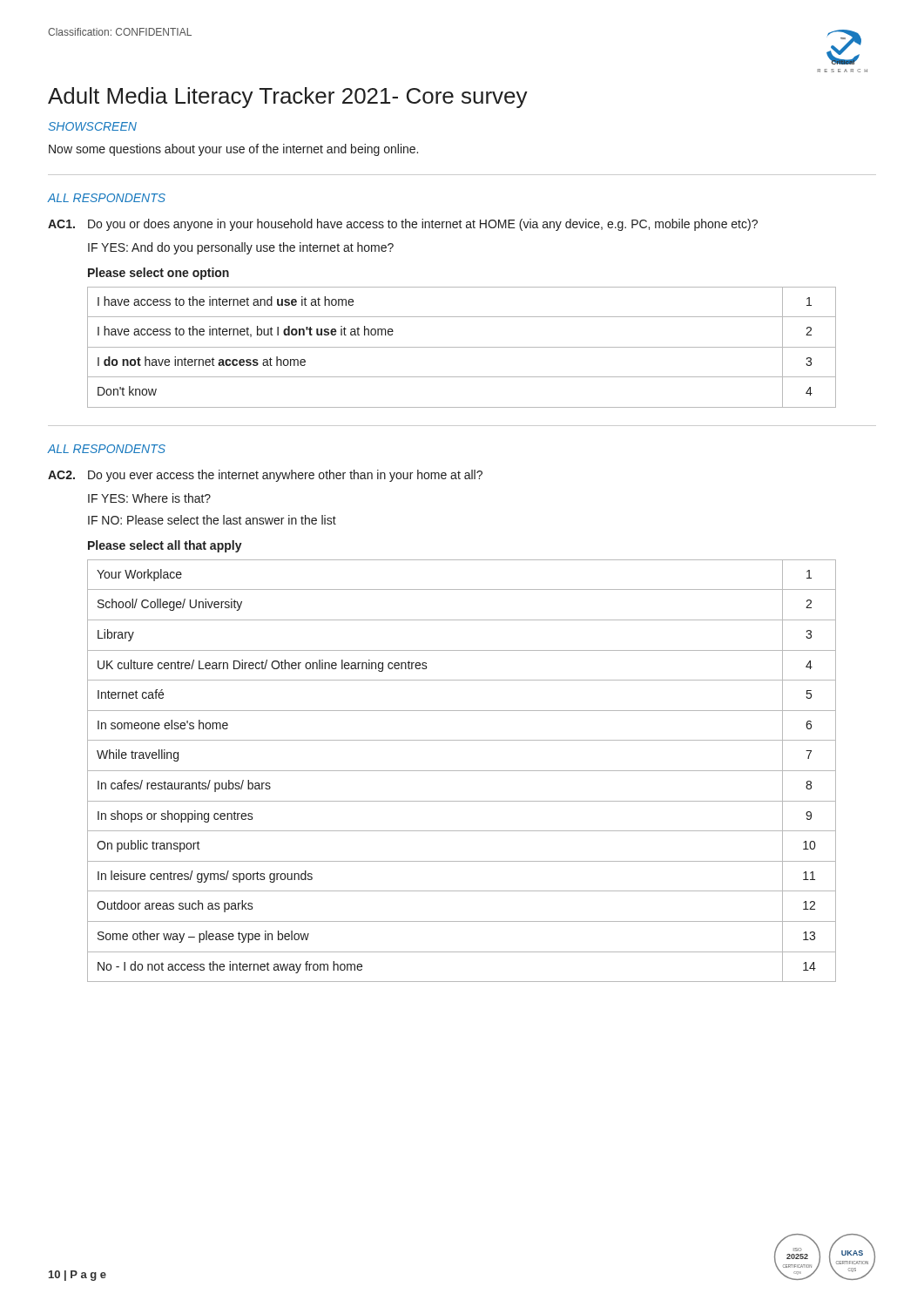Image resolution: width=924 pixels, height=1307 pixels.
Task: Select the text that says "Please select one option"
Action: click(158, 272)
